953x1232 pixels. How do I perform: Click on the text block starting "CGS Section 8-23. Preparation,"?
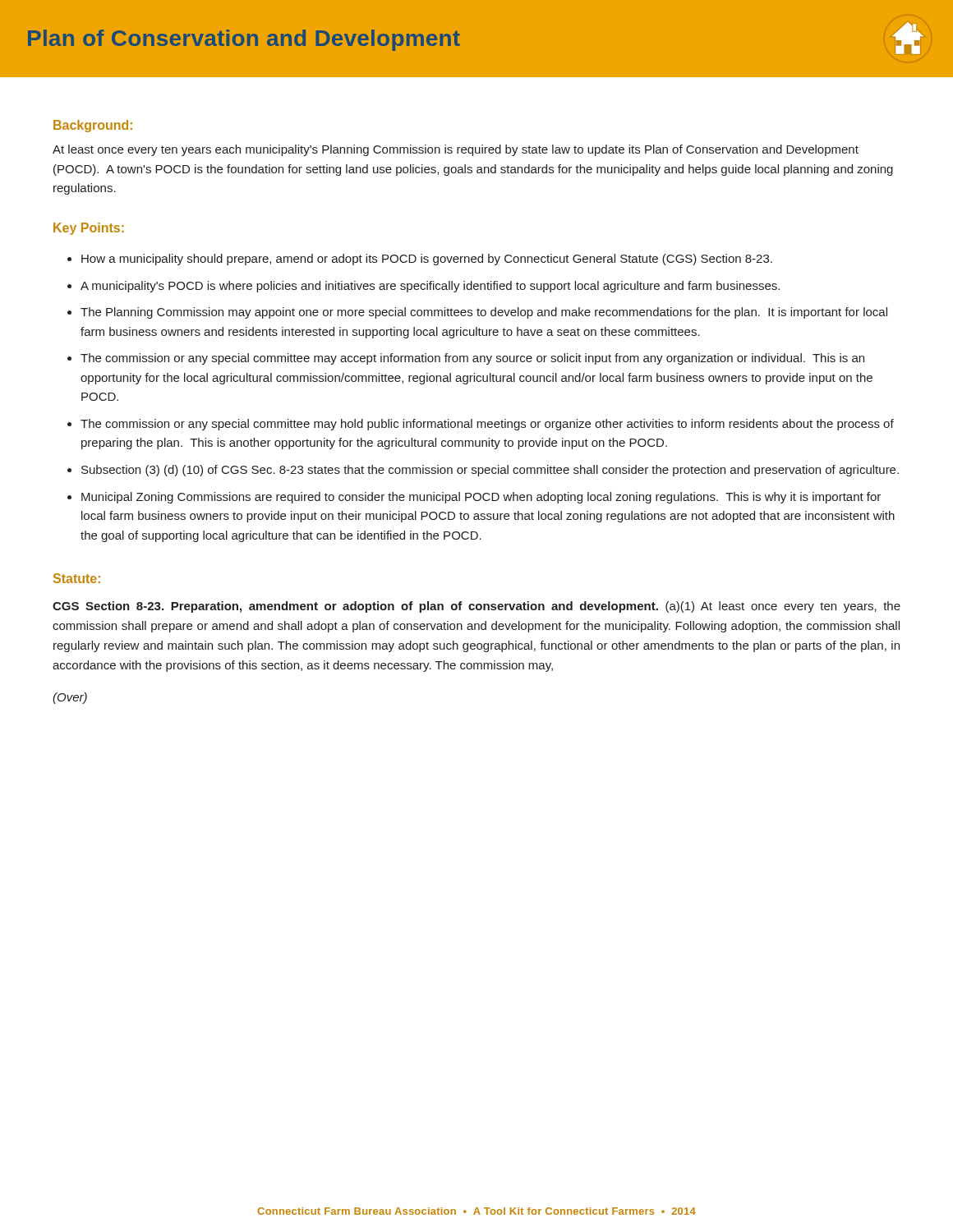click(x=476, y=635)
